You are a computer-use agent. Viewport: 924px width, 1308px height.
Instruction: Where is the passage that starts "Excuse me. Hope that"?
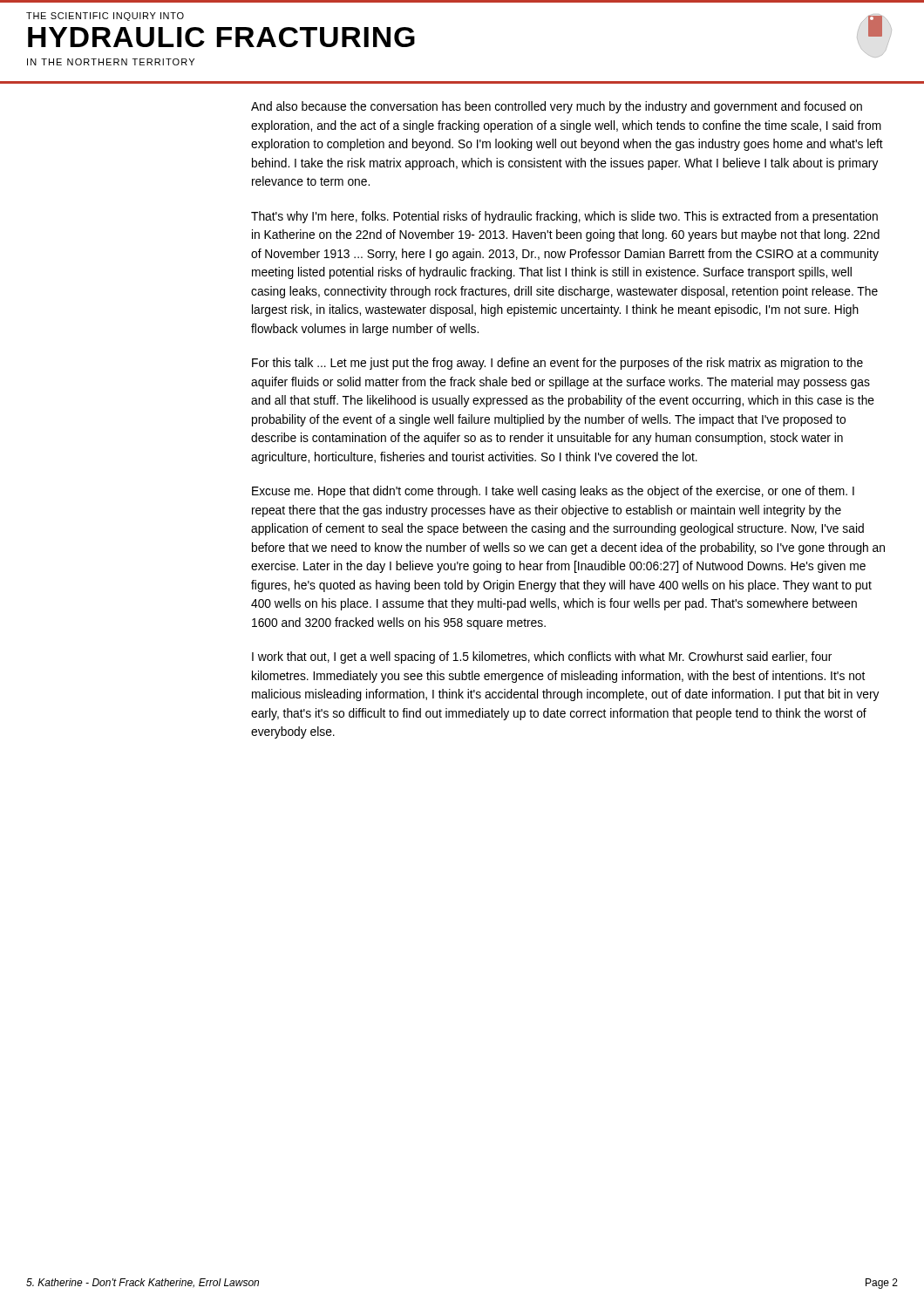point(568,557)
